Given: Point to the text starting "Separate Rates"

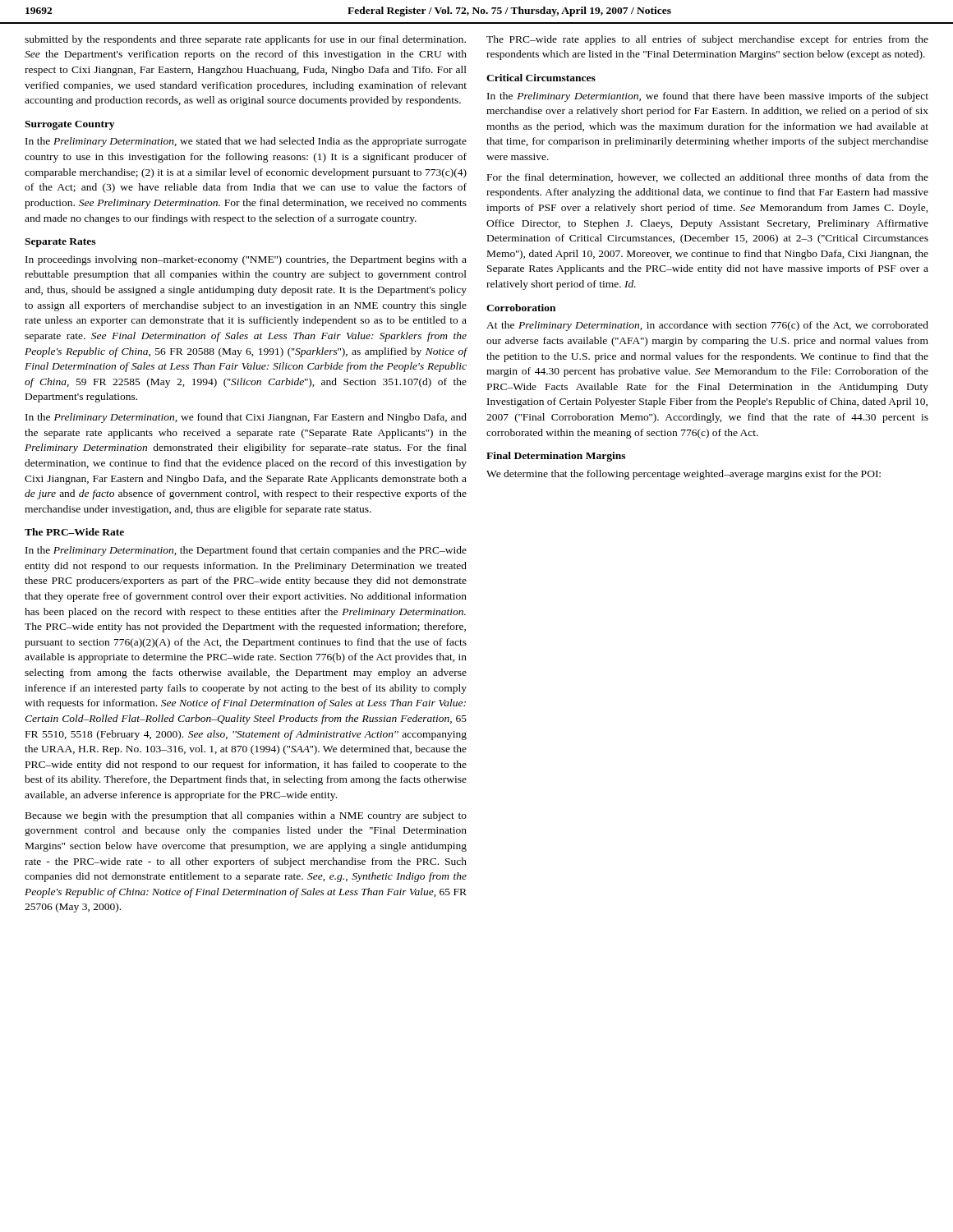Looking at the screenshot, I should 60,241.
